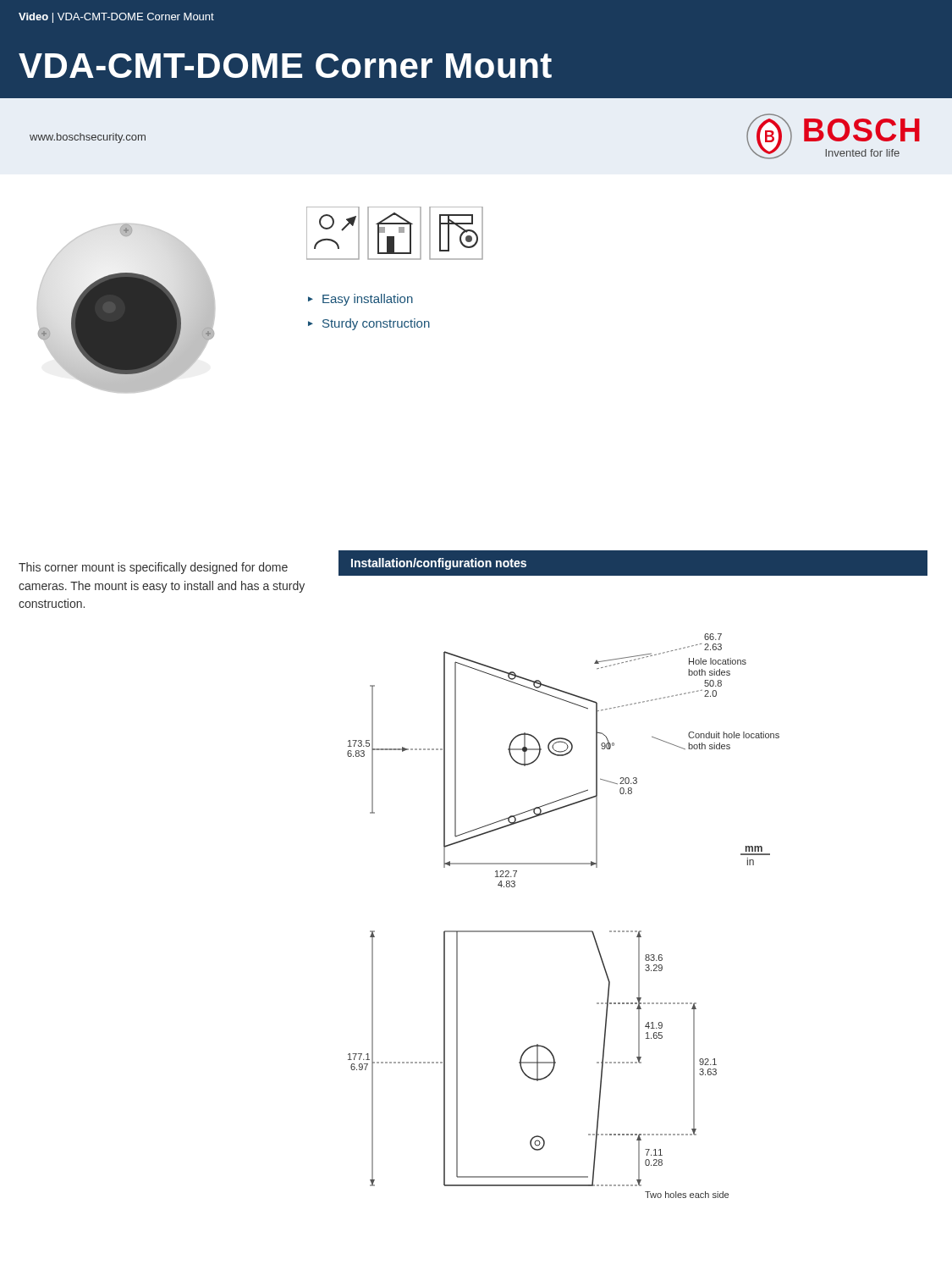Locate the title with the text "VDA-CMT-DOME Corner Mount"
The width and height of the screenshot is (952, 1270).
point(476,66)
